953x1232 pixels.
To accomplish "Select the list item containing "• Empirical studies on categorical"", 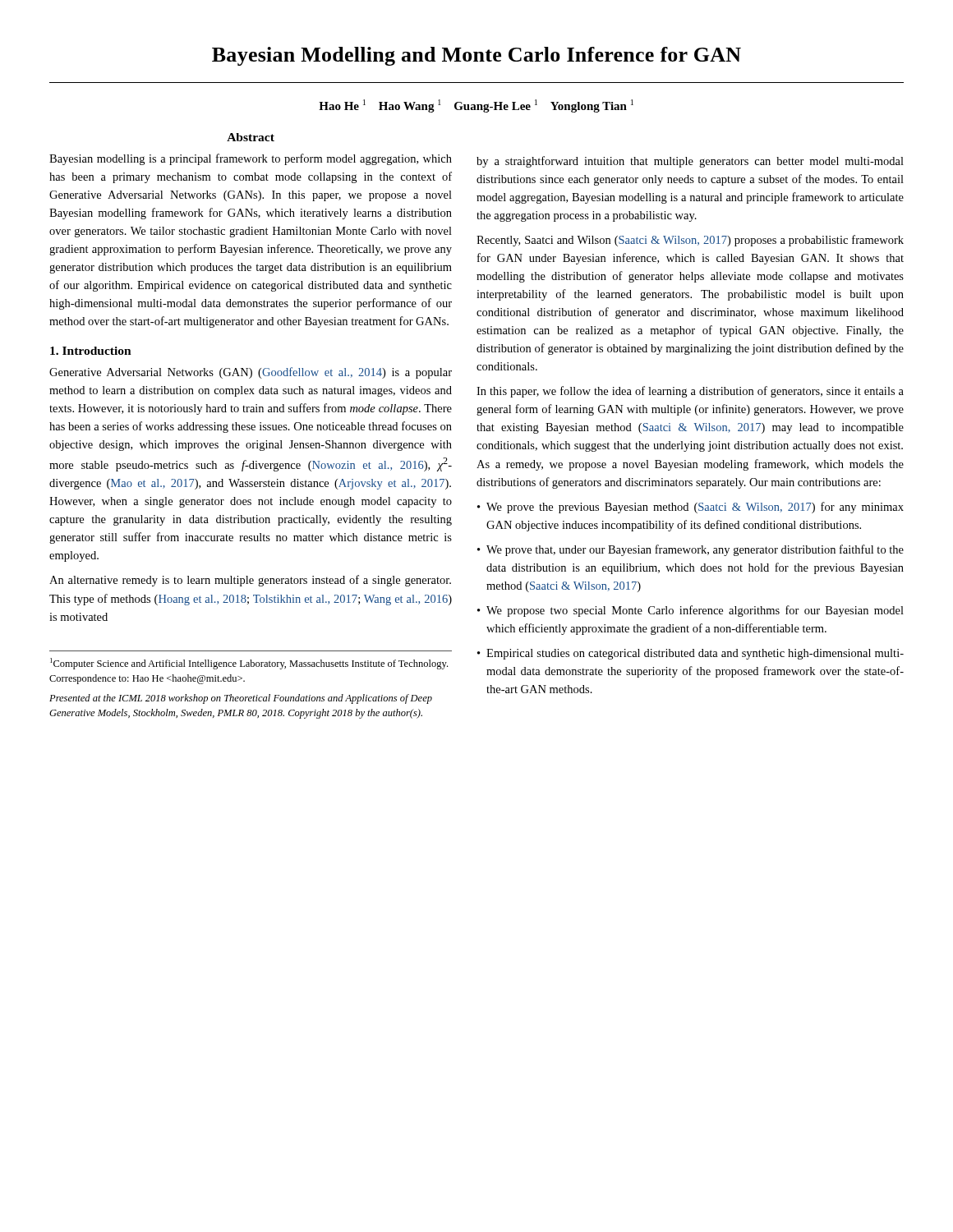I will click(690, 671).
